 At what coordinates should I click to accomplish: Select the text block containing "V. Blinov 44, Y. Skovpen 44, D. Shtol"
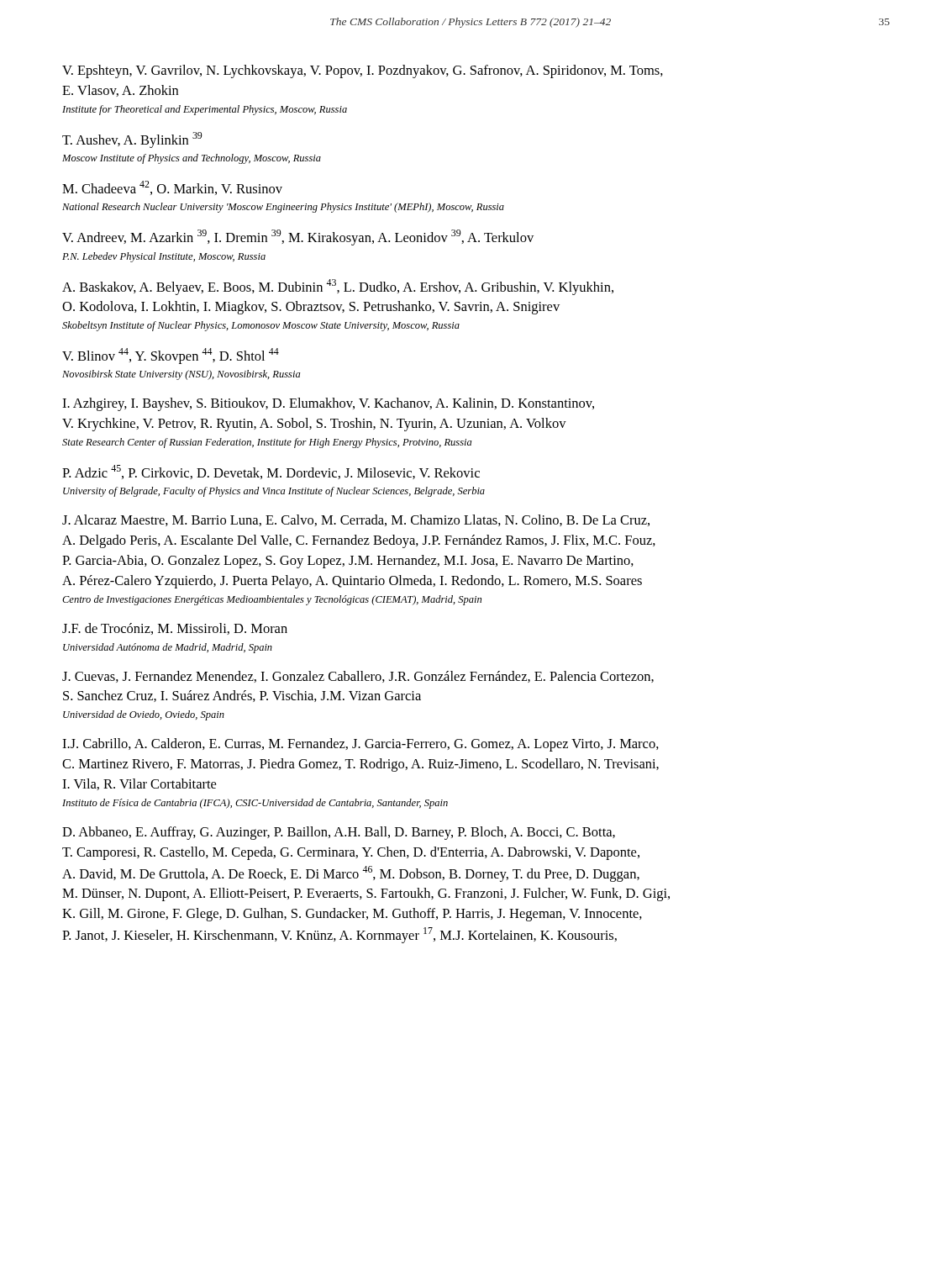point(170,354)
